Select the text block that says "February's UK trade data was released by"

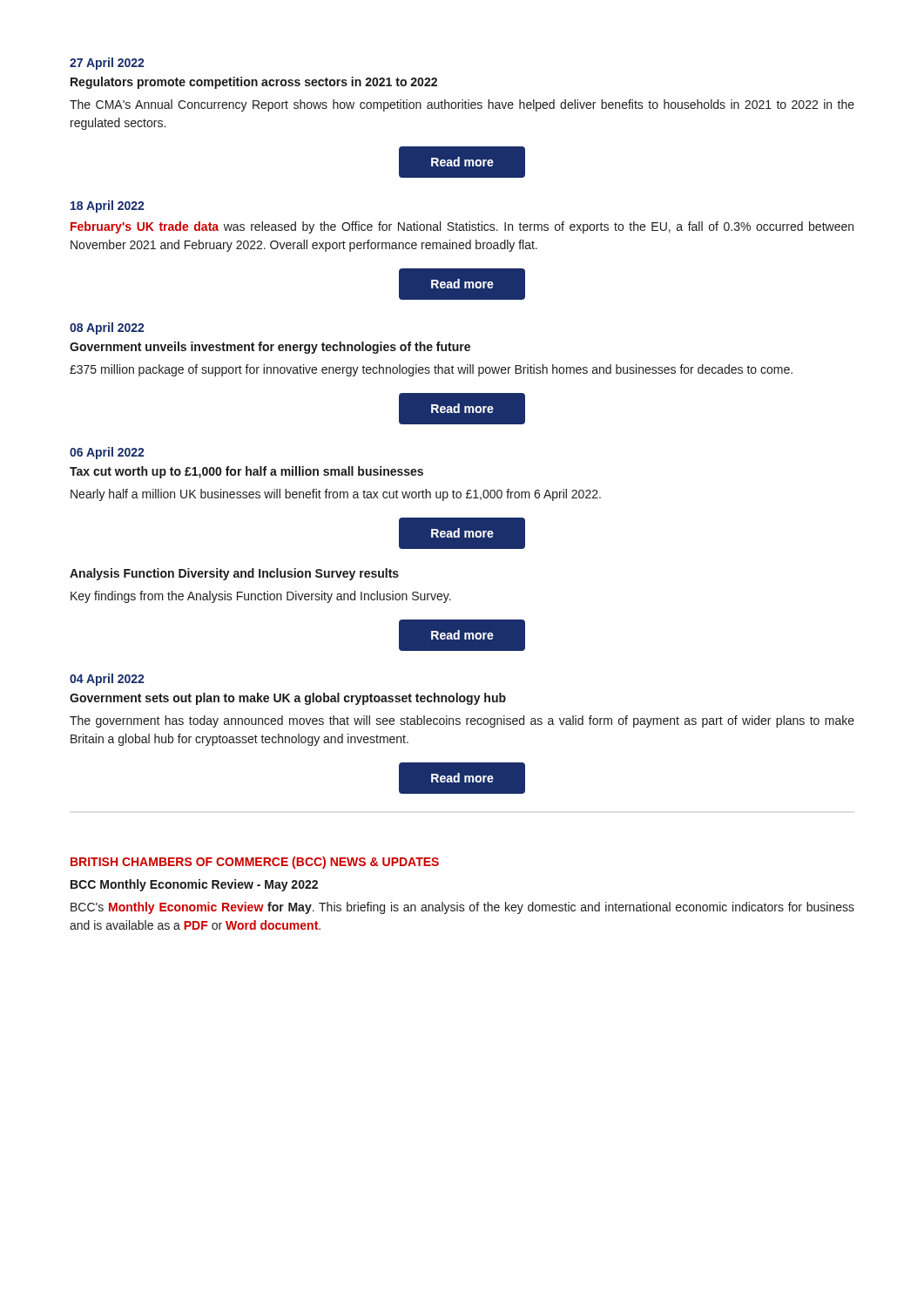coord(462,236)
